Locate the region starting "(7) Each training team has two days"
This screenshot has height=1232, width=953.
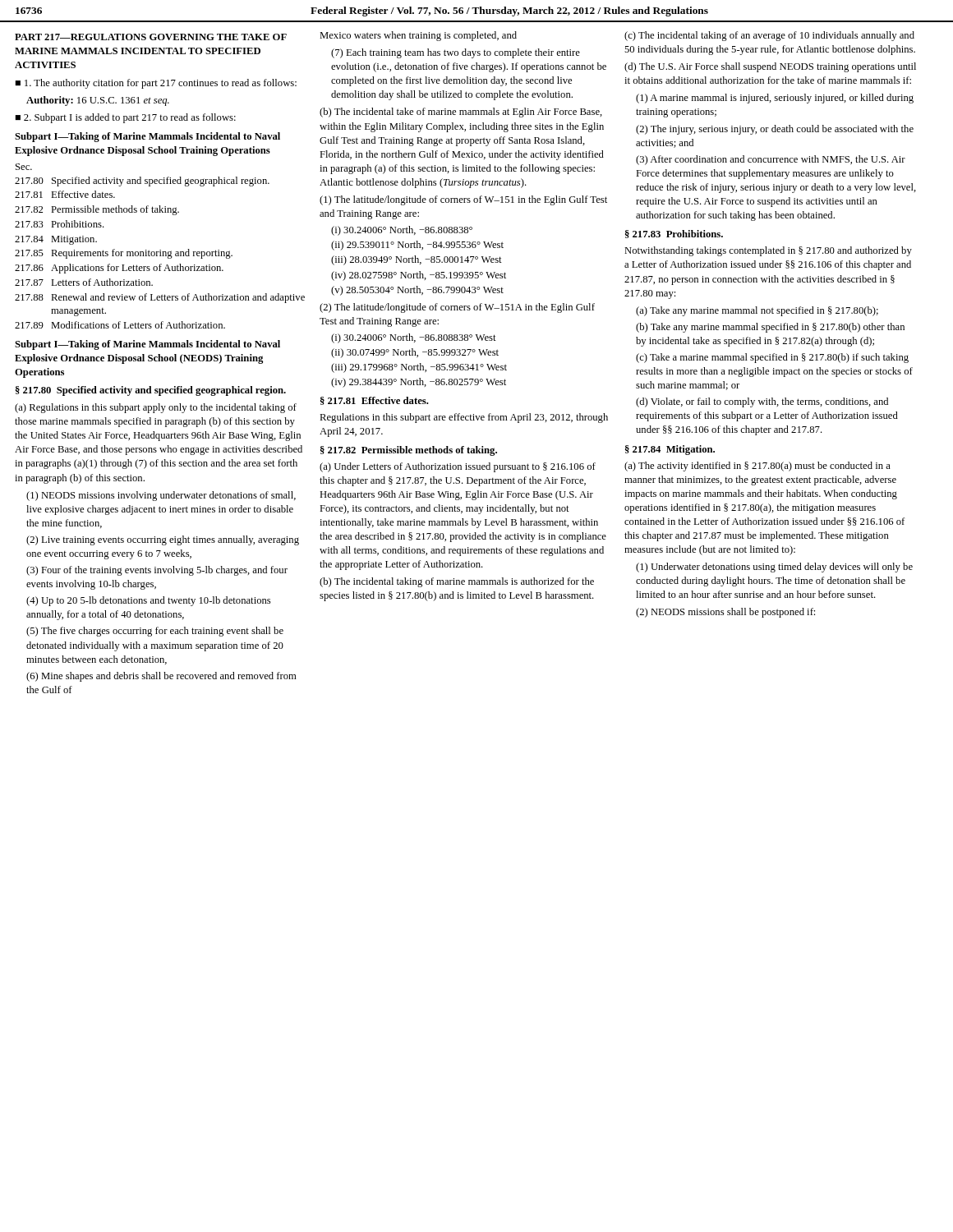[469, 74]
